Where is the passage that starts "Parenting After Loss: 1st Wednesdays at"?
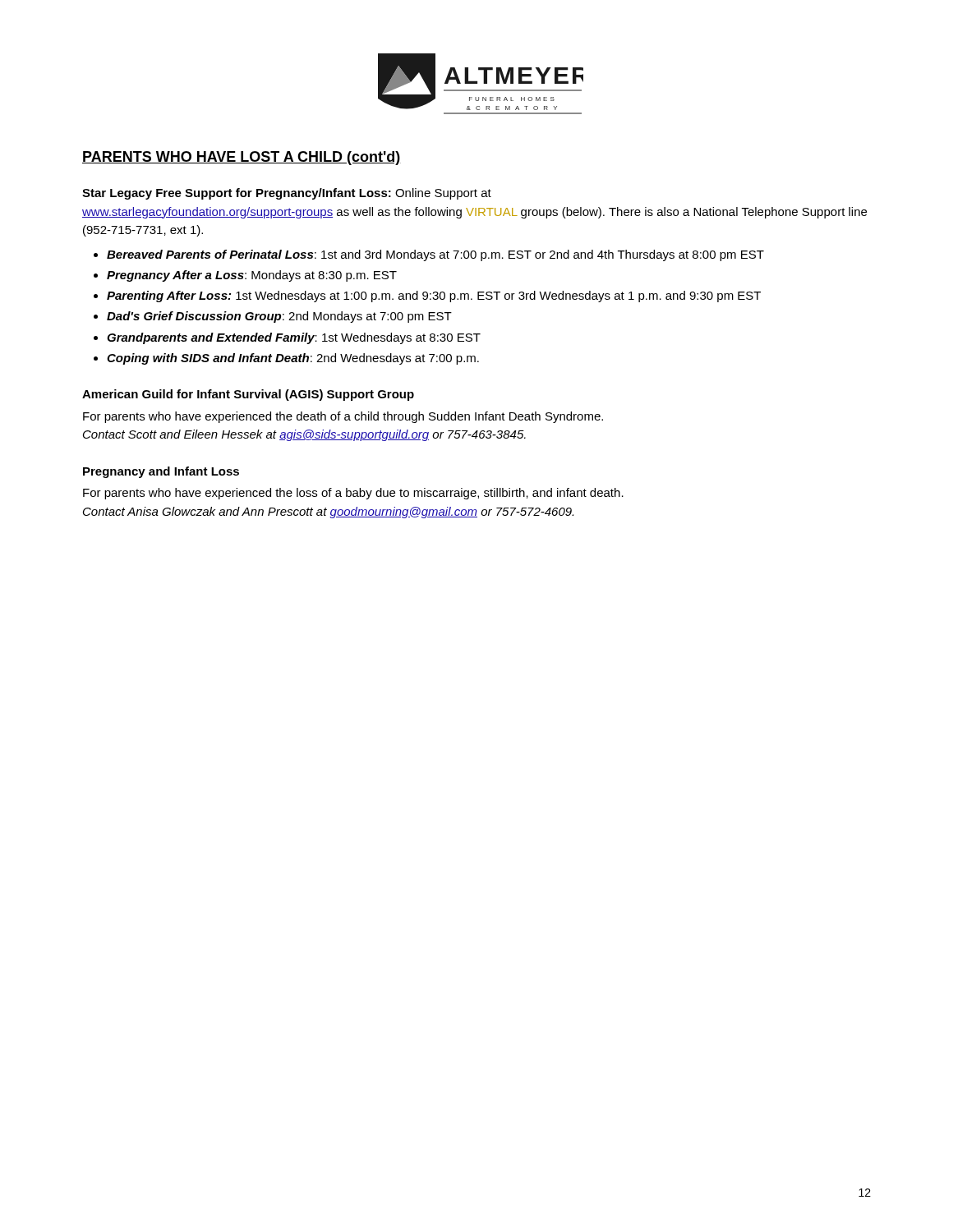 pos(434,295)
